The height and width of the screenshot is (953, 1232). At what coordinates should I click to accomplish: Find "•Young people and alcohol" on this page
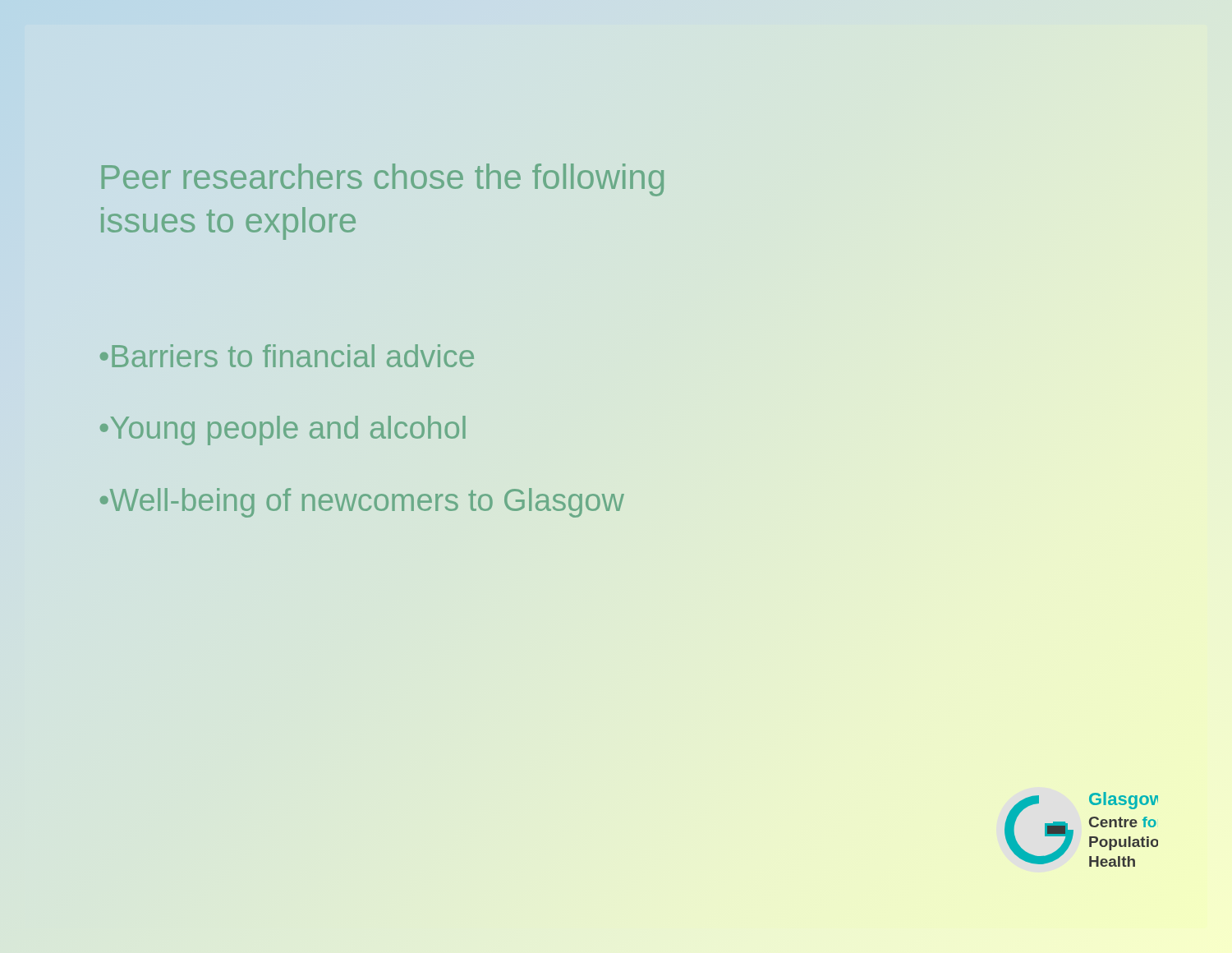click(x=283, y=428)
